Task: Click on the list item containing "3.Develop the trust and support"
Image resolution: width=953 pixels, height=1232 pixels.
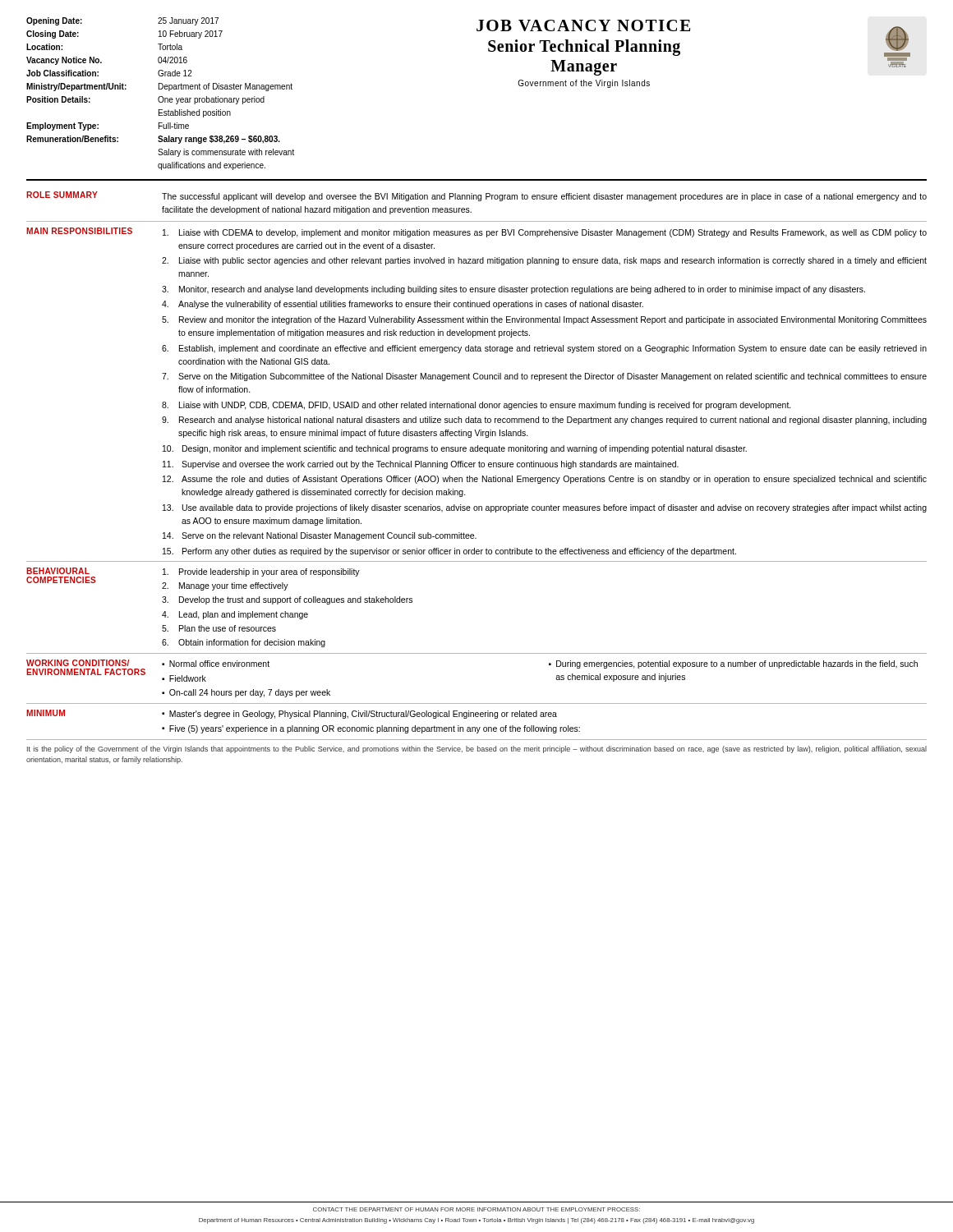Action: pos(287,601)
